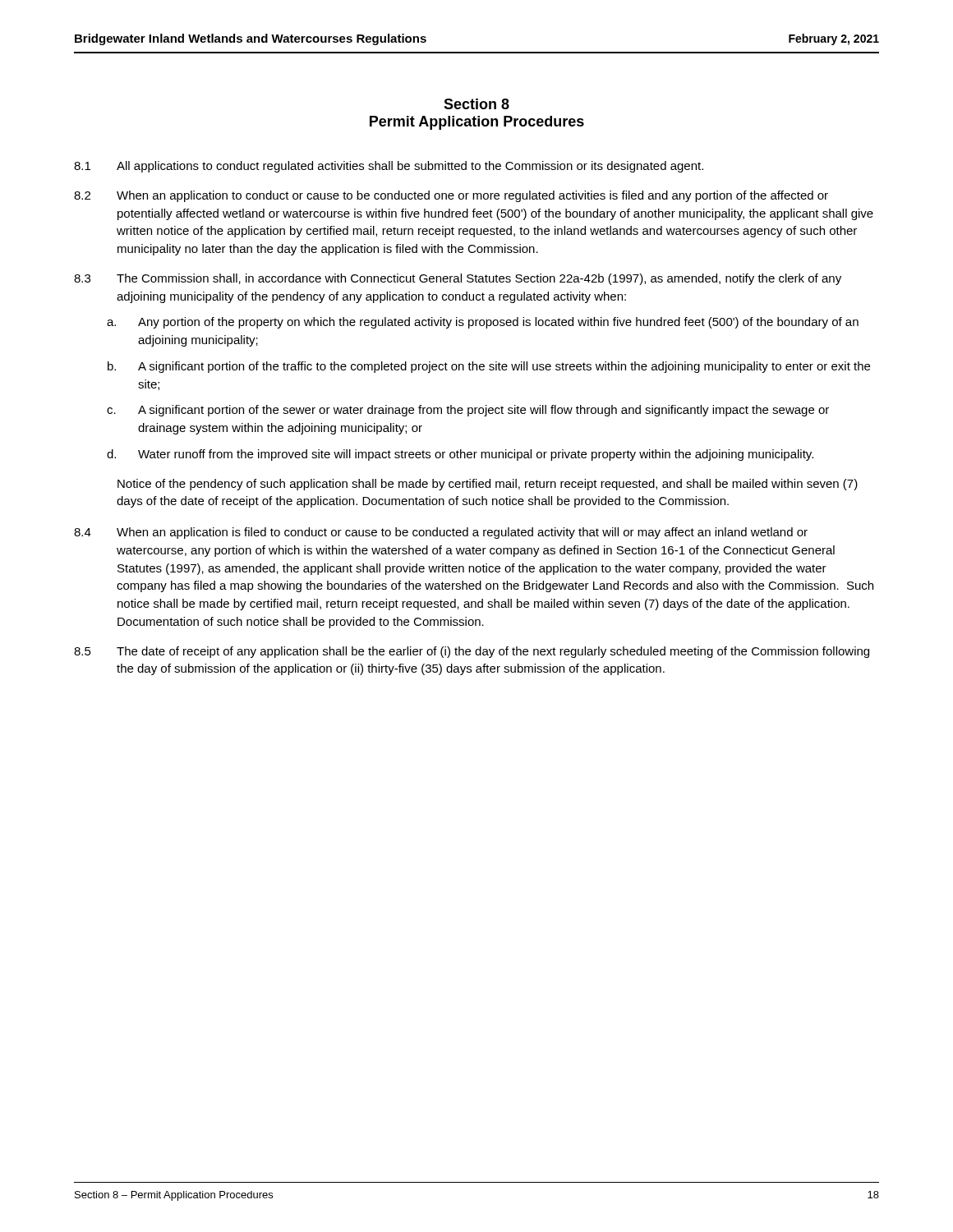
Task: Click on the list item that reads "8.4 When an application"
Action: (x=476, y=577)
